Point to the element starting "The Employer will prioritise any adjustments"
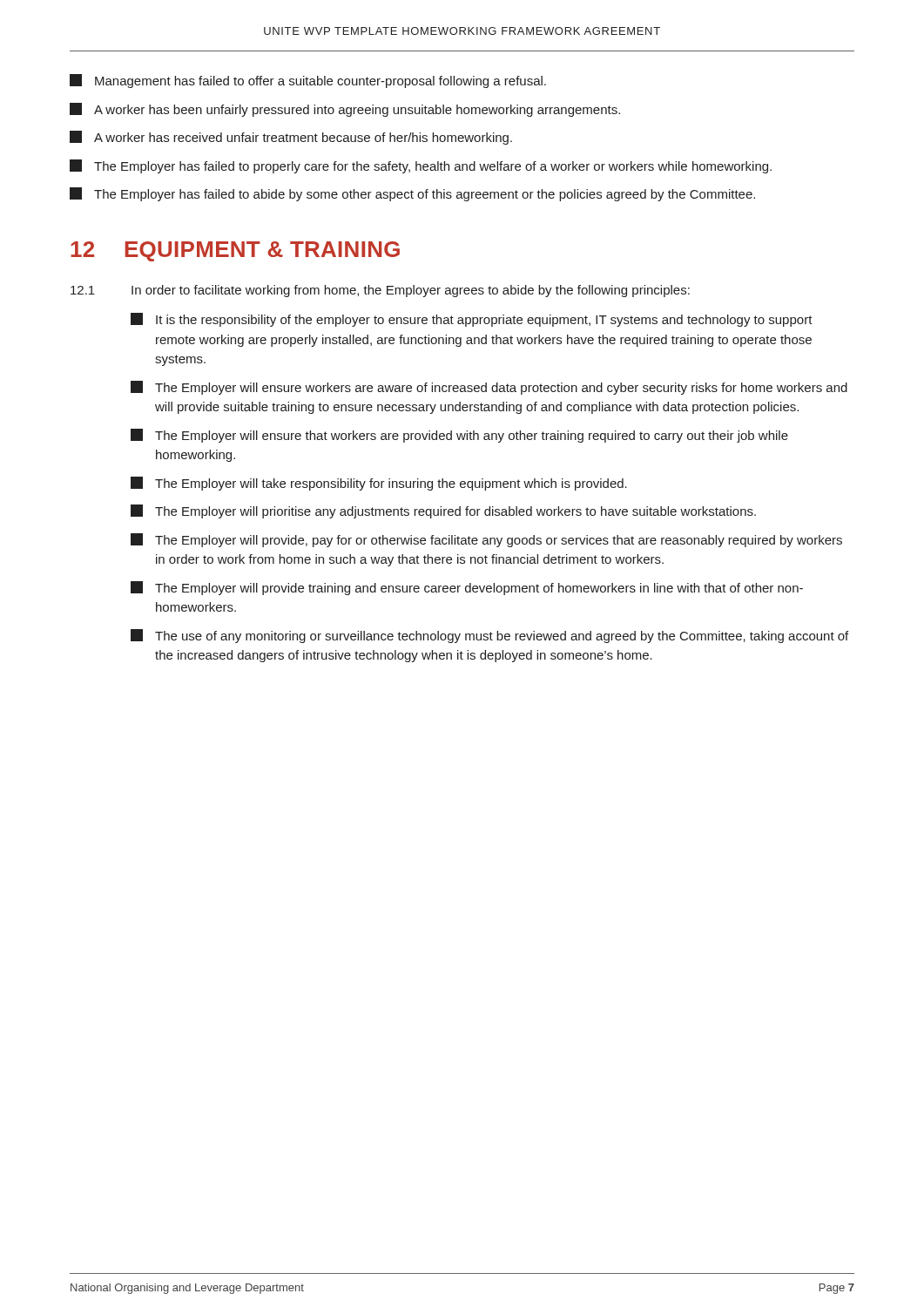The image size is (924, 1307). coord(444,512)
